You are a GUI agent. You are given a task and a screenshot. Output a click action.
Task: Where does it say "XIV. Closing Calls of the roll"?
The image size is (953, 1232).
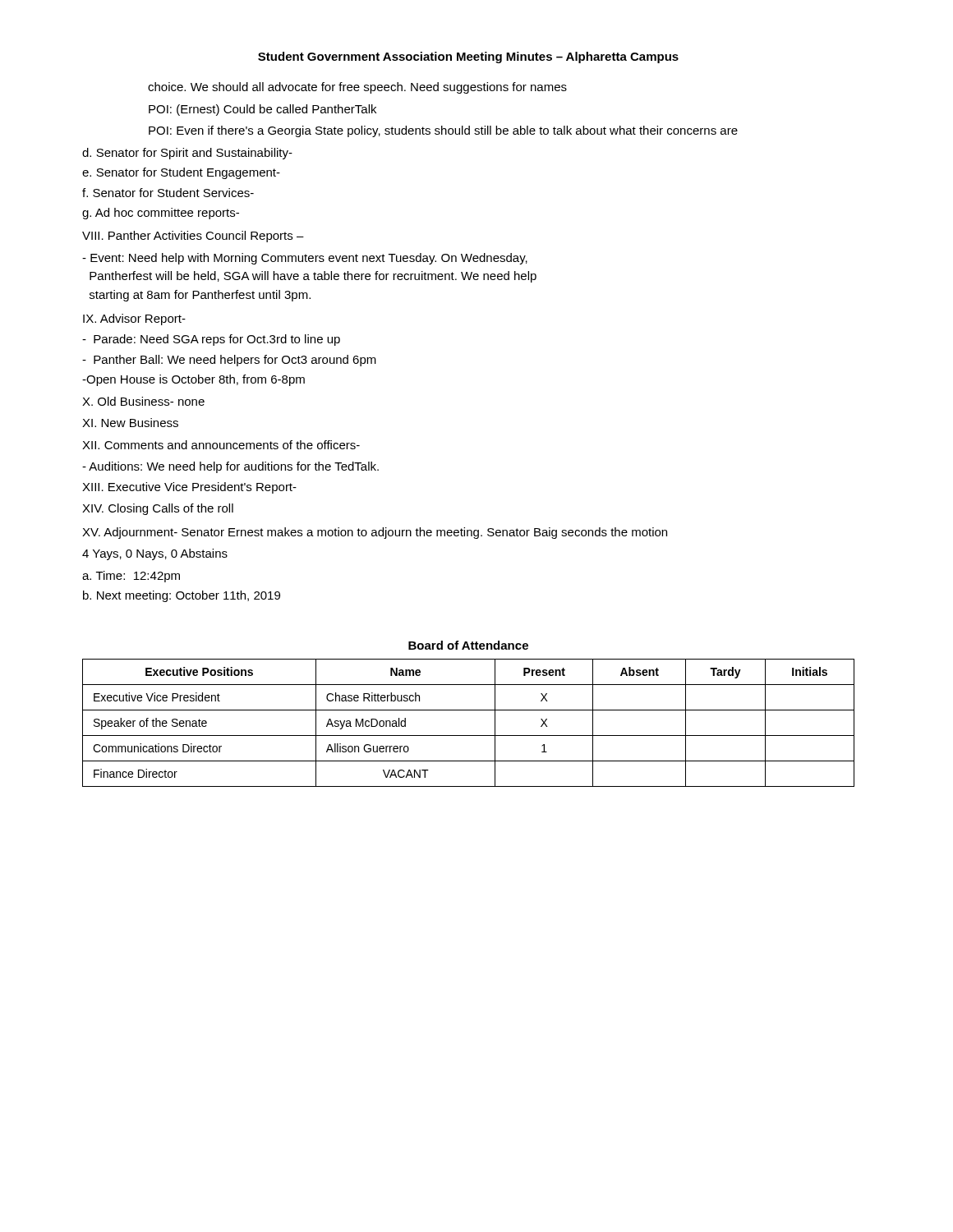click(158, 508)
